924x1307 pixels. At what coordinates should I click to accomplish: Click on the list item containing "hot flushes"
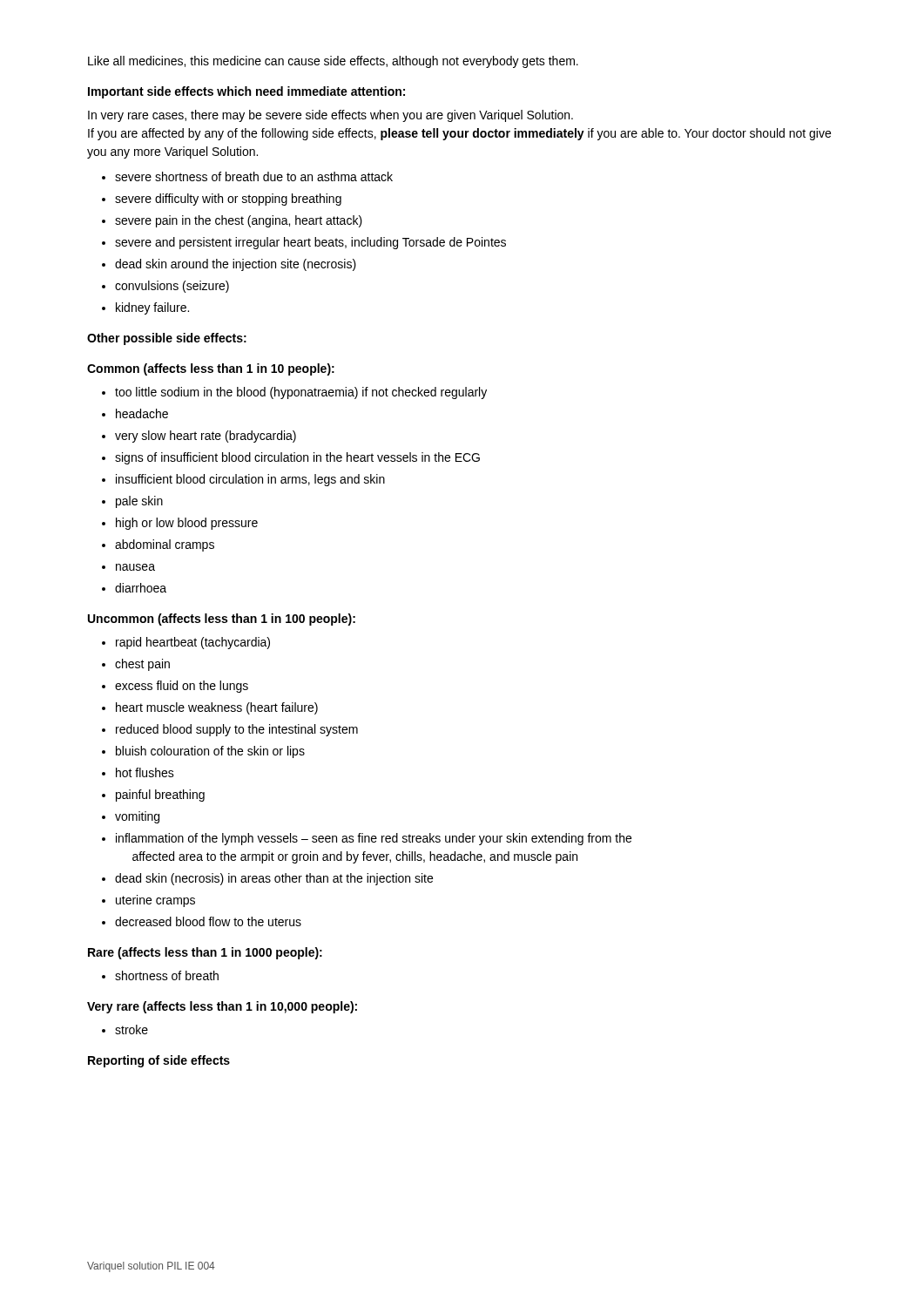coord(138,772)
